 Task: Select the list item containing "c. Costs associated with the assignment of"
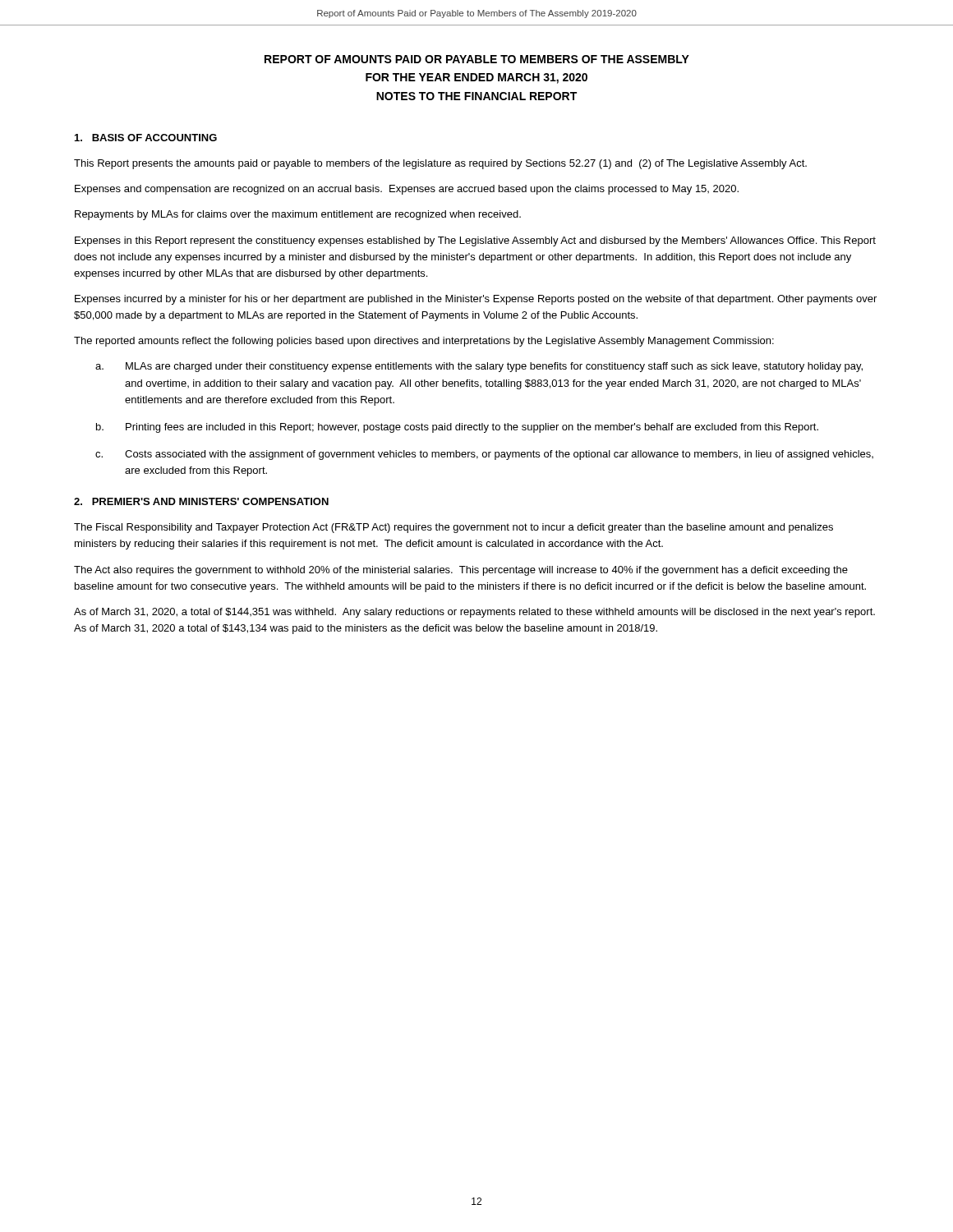point(481,463)
